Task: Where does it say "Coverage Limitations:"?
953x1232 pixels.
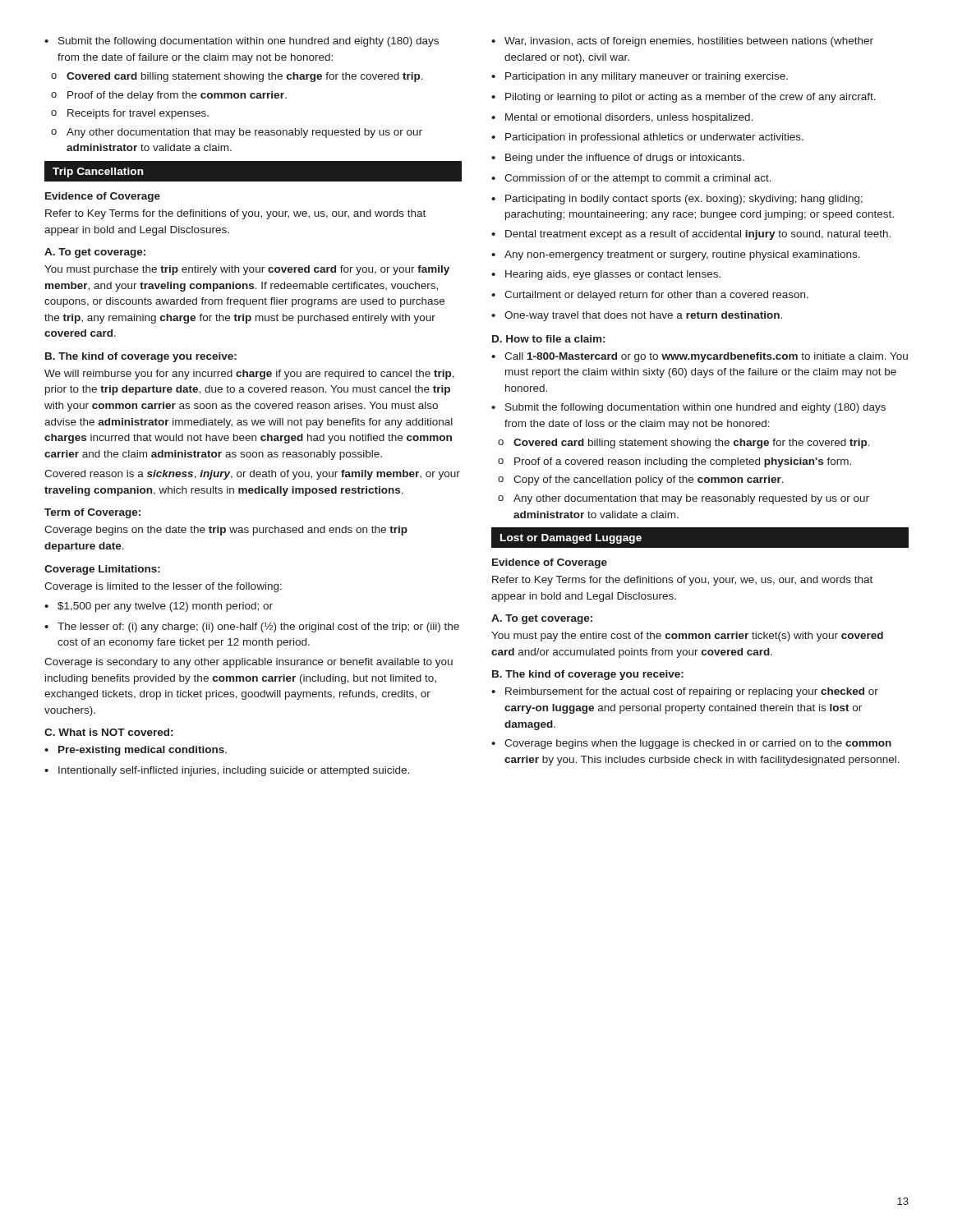Action: pyautogui.click(x=103, y=568)
